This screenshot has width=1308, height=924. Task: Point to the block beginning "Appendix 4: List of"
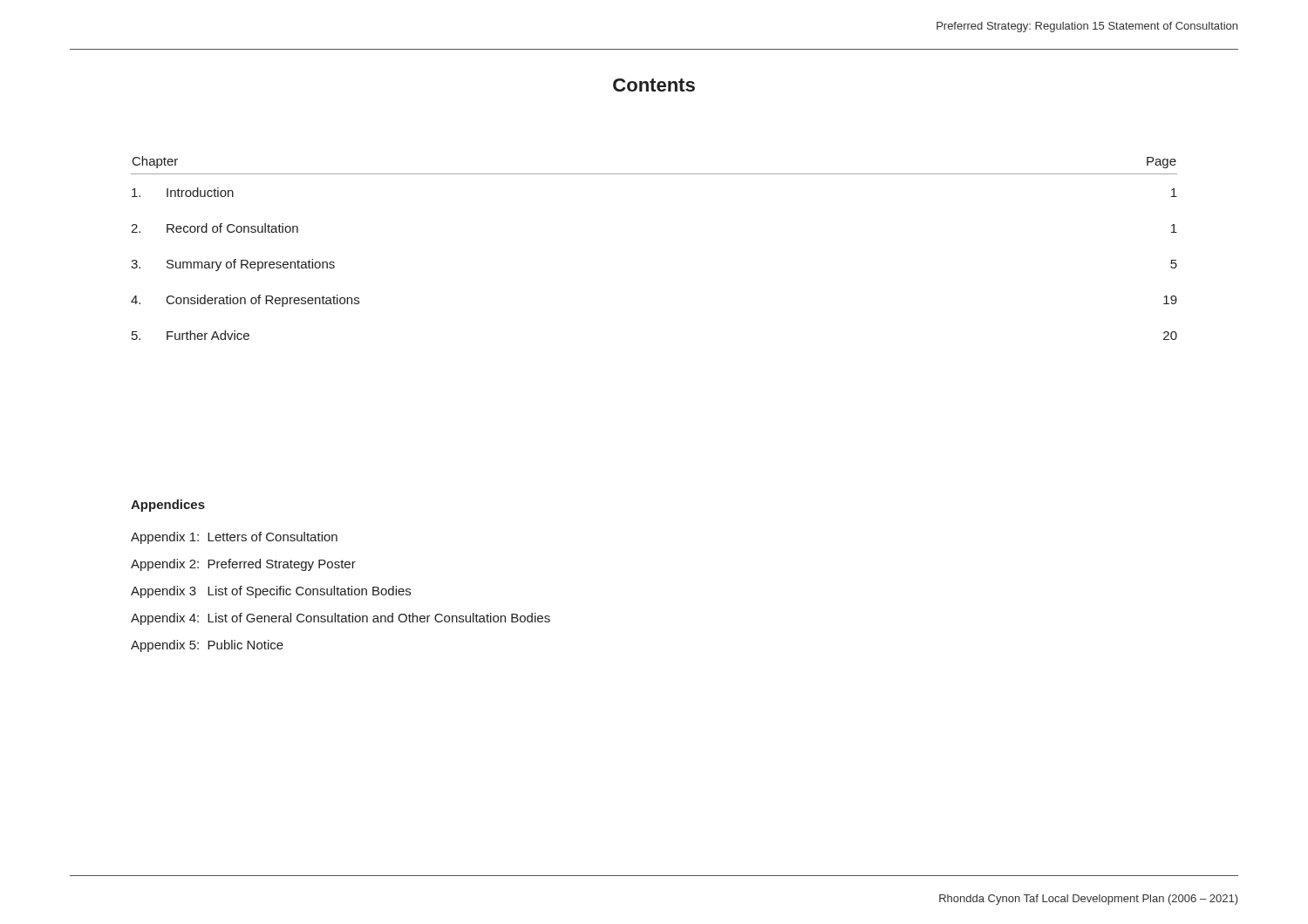pos(341,618)
